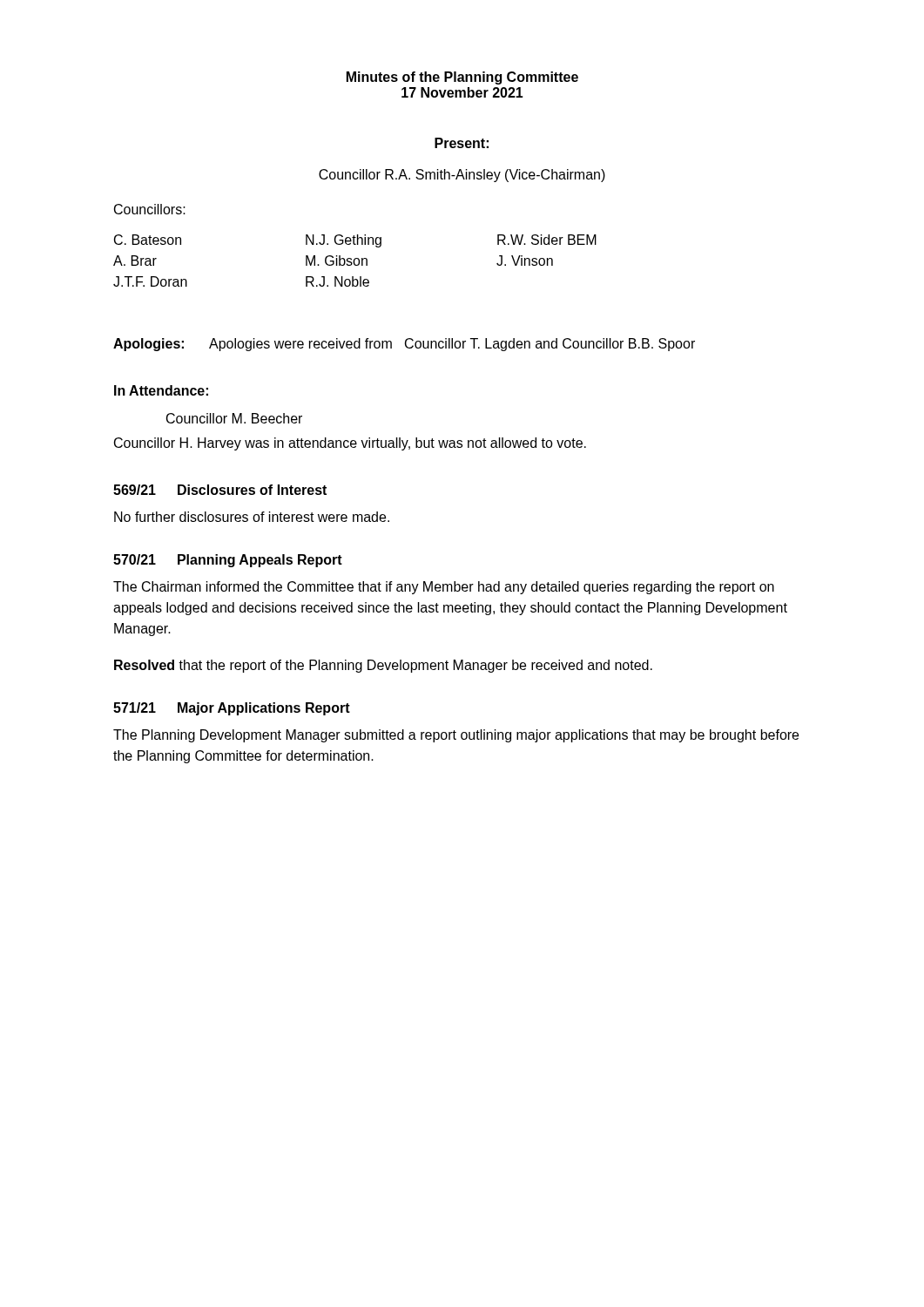Viewport: 924px width, 1307px height.
Task: Locate the text block containing "Councillor H. Harvey was in attendance virtually, but"
Action: tap(350, 443)
